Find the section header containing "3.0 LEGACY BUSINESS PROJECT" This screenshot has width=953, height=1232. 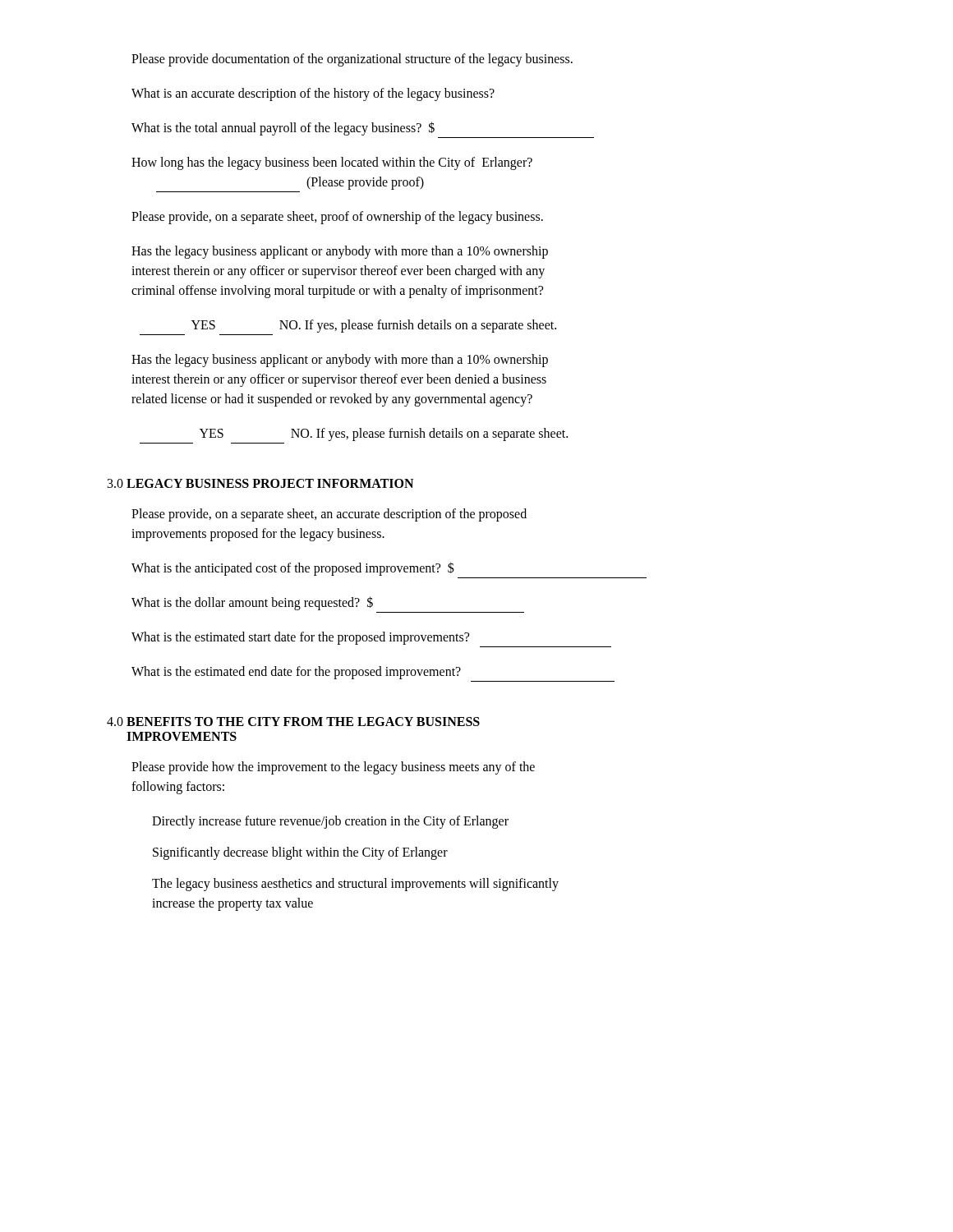click(260, 483)
